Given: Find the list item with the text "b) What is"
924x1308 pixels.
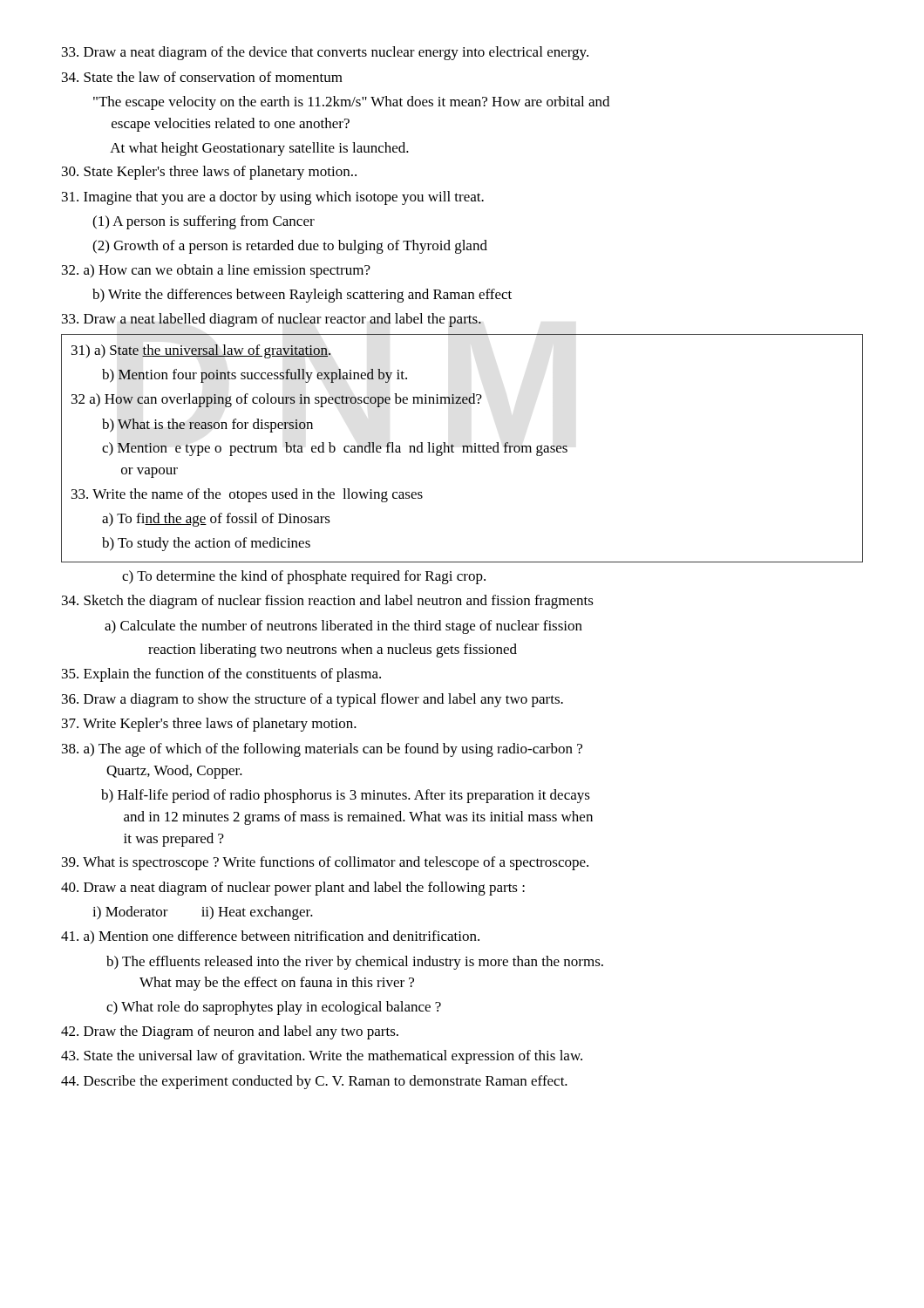Looking at the screenshot, I should (x=208, y=424).
